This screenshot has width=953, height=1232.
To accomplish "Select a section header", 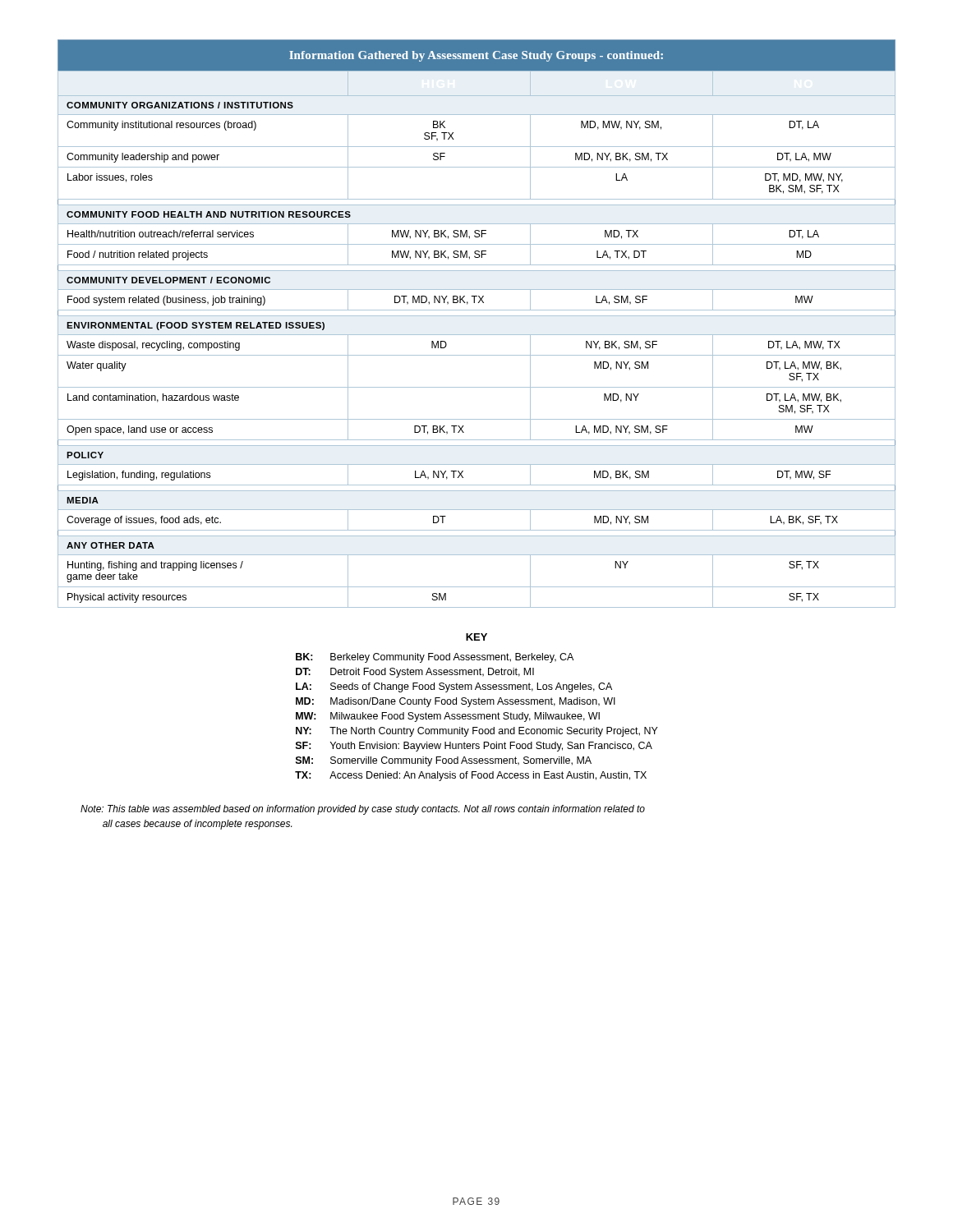I will tap(476, 637).
